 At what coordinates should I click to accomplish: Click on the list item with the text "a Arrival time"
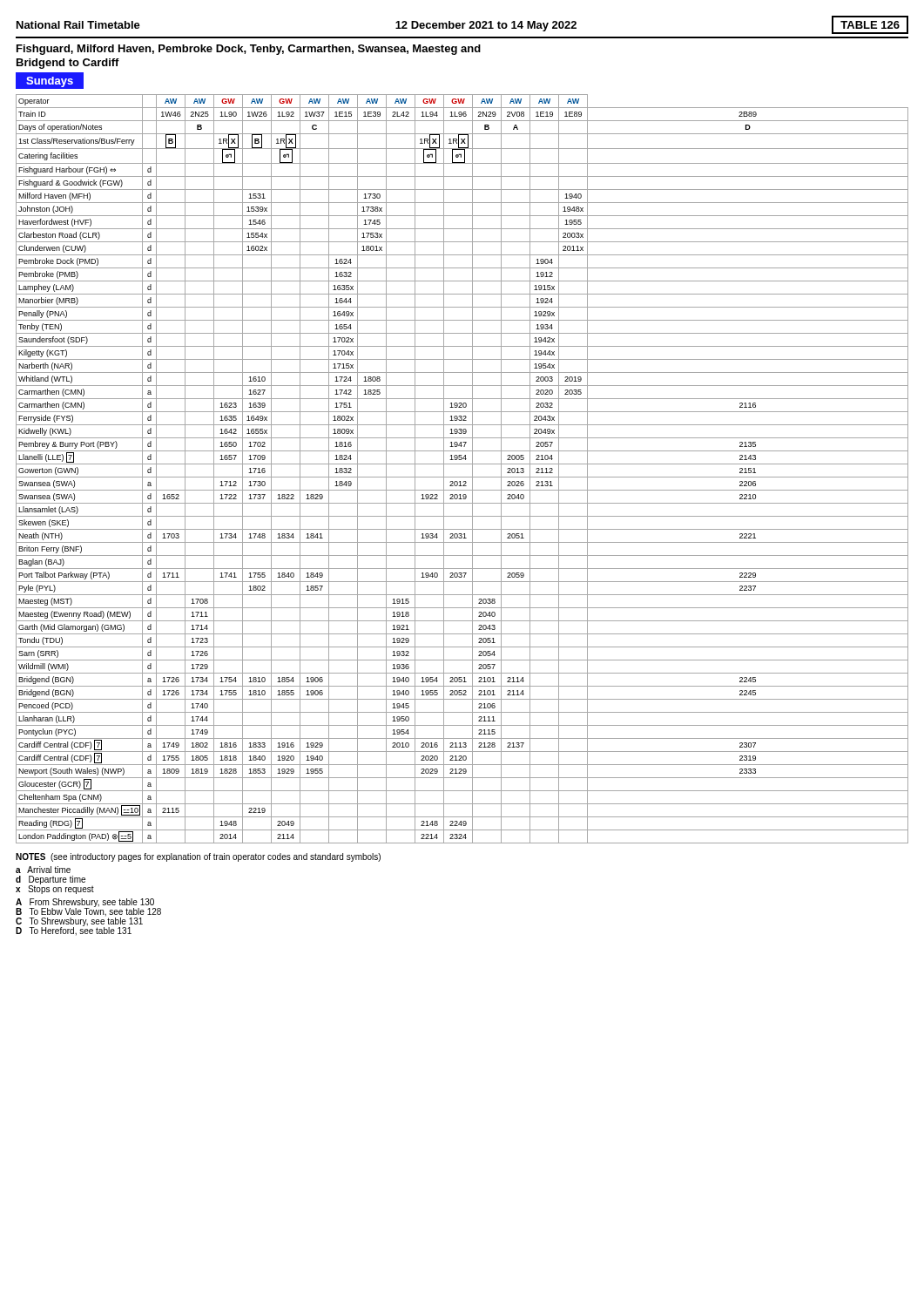tap(43, 870)
